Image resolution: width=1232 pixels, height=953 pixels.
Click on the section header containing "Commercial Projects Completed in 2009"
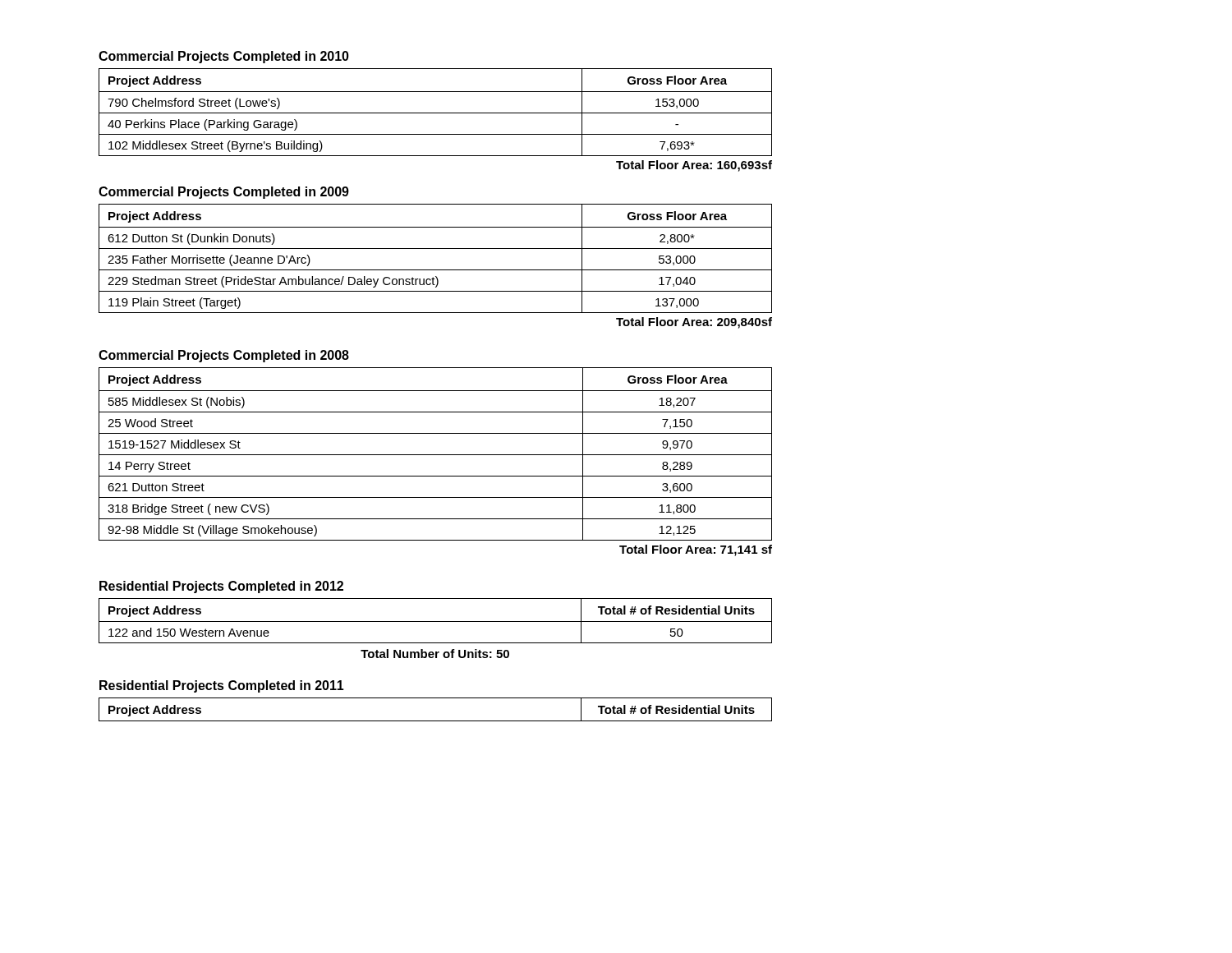224,192
